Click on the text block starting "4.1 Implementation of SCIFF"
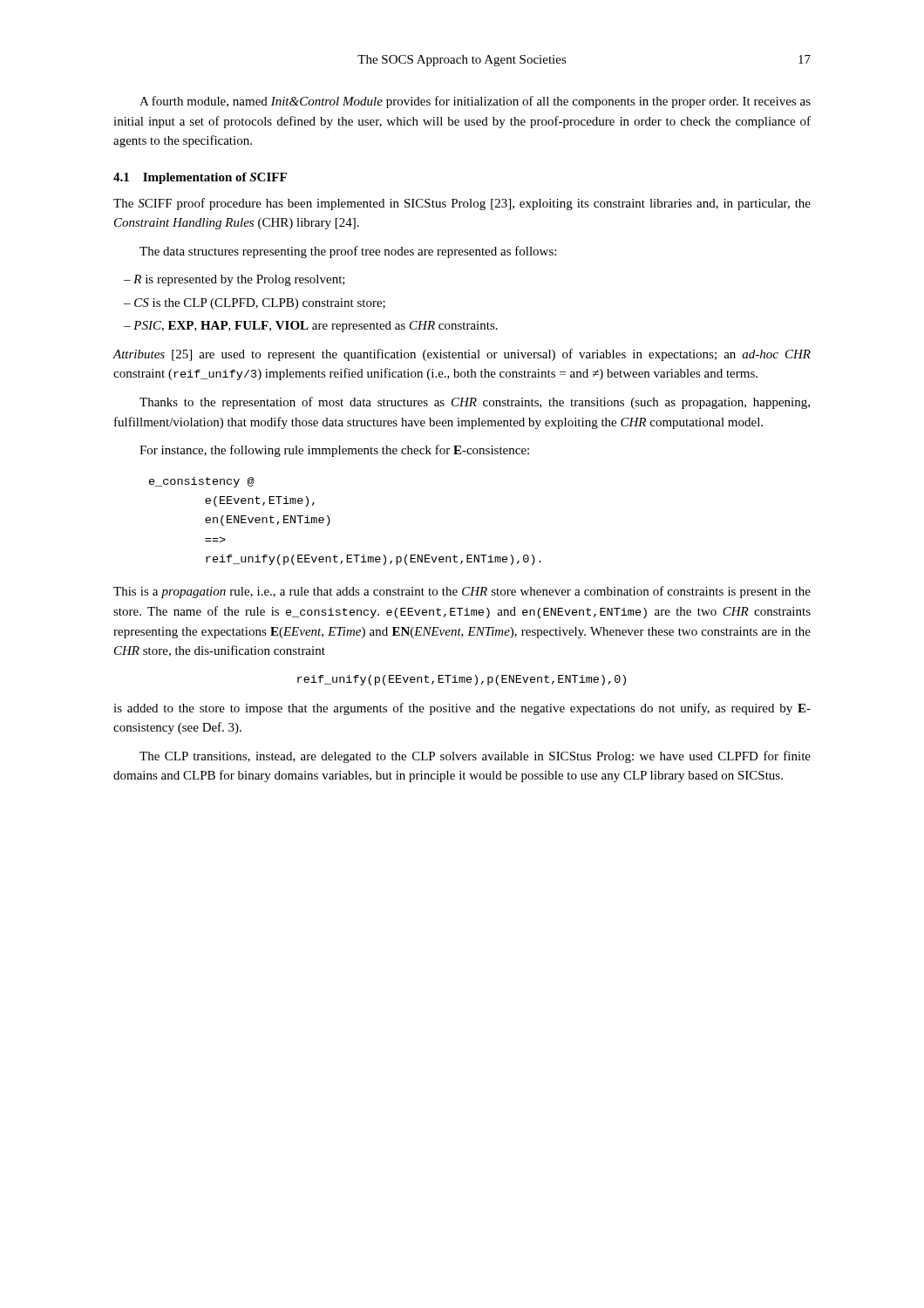Viewport: 924px width, 1308px height. [200, 177]
